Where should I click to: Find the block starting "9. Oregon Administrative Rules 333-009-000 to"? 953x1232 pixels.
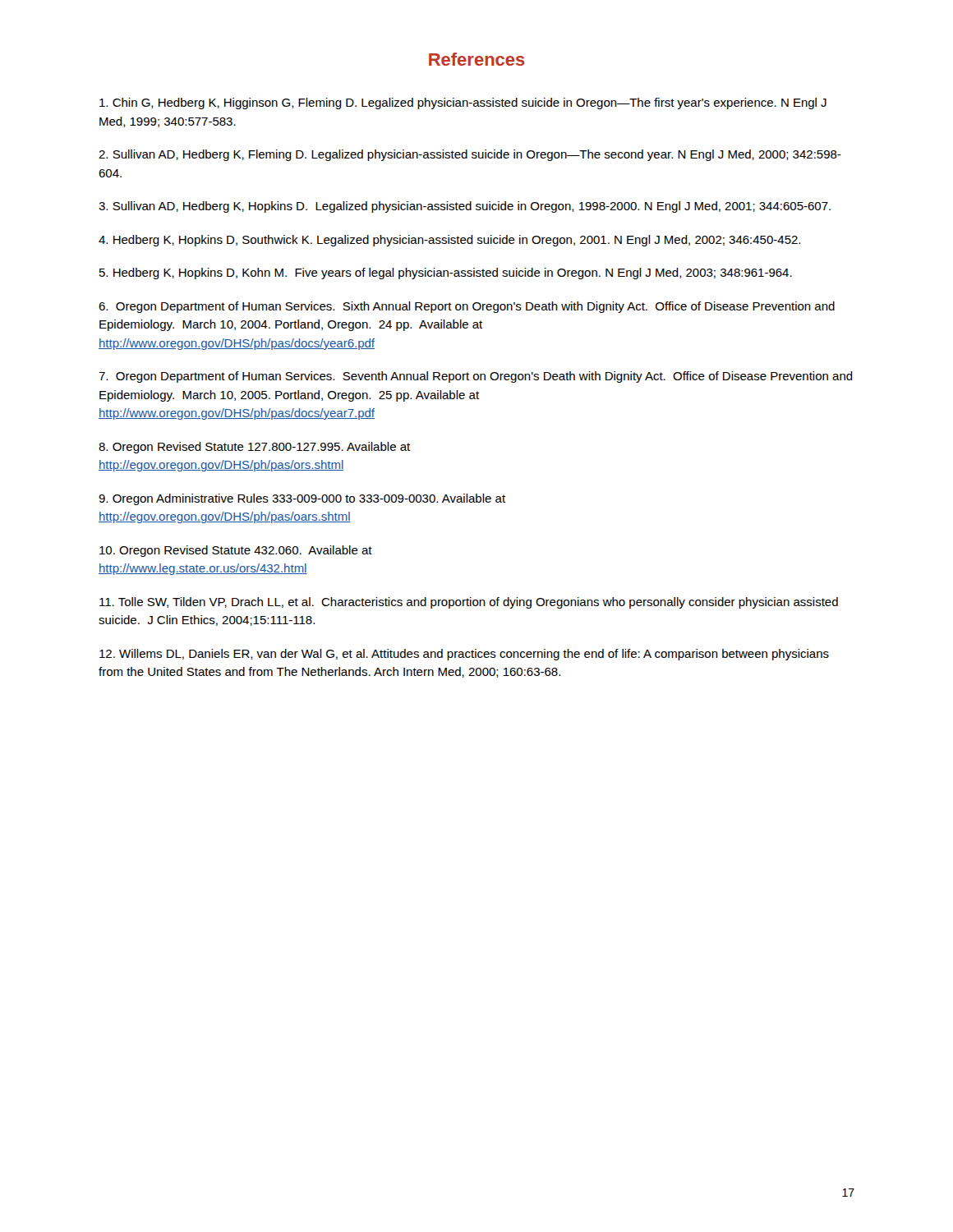pos(302,507)
